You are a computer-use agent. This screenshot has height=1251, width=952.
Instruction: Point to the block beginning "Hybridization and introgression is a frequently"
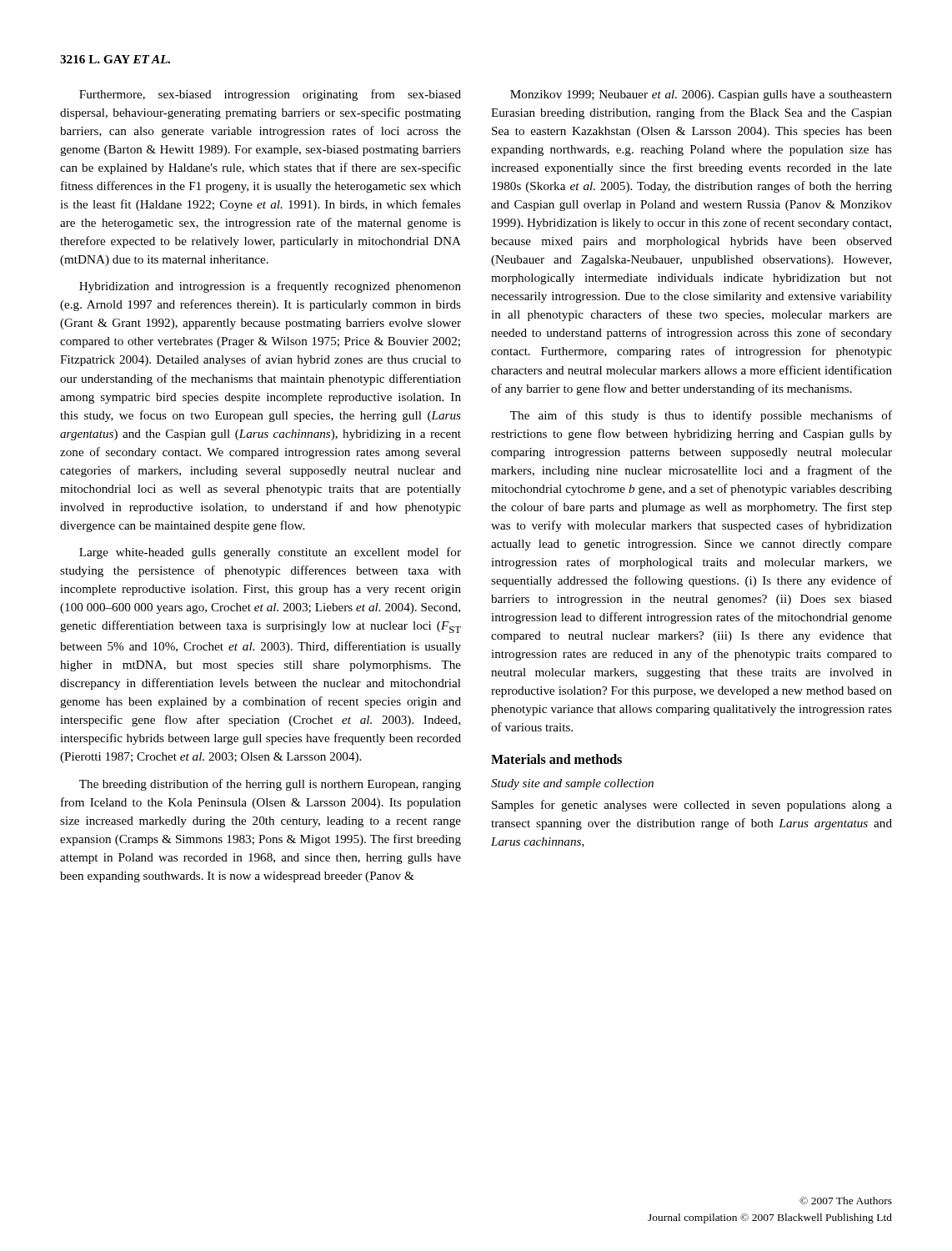click(260, 406)
